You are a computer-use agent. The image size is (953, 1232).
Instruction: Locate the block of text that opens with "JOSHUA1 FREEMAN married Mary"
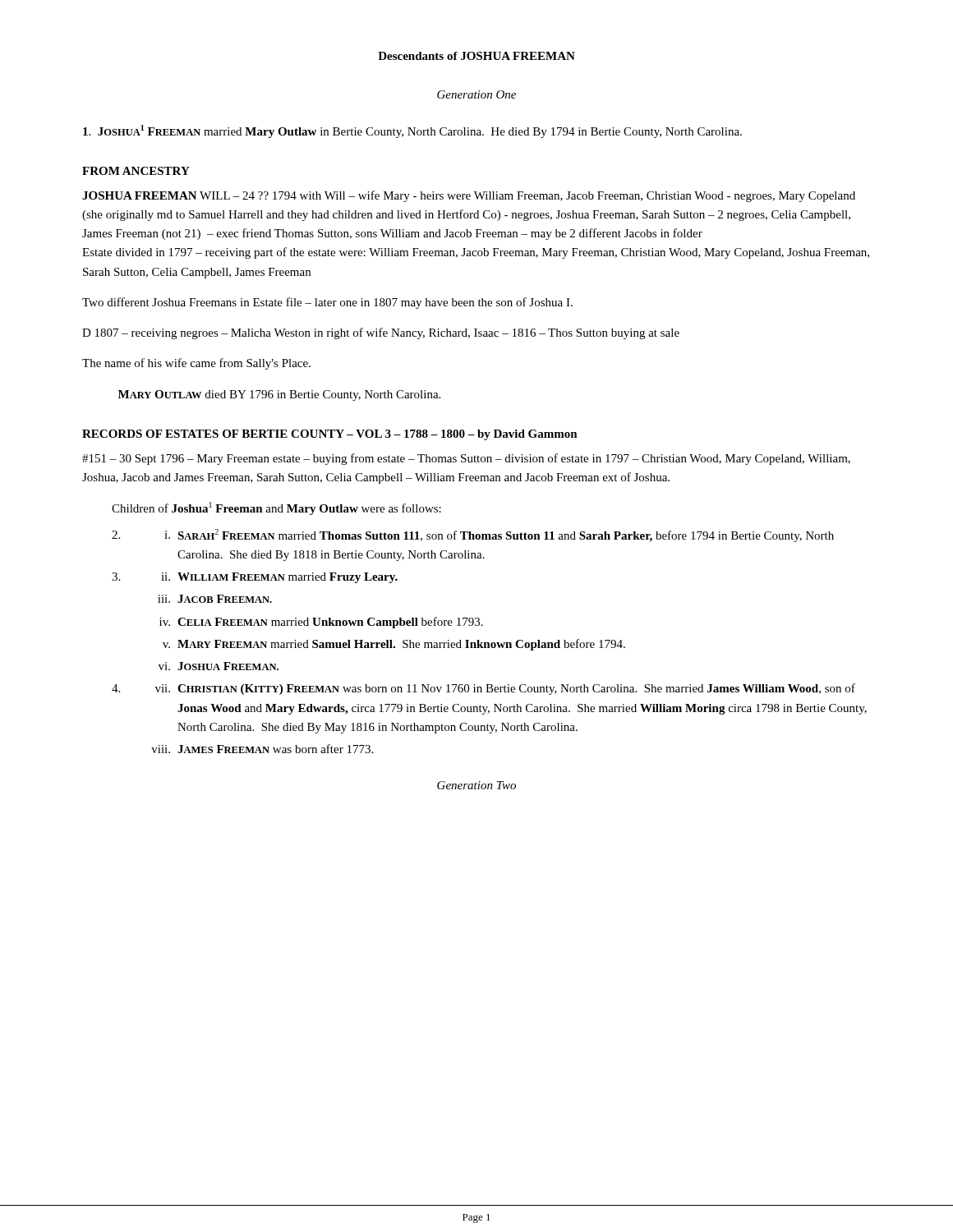click(412, 131)
